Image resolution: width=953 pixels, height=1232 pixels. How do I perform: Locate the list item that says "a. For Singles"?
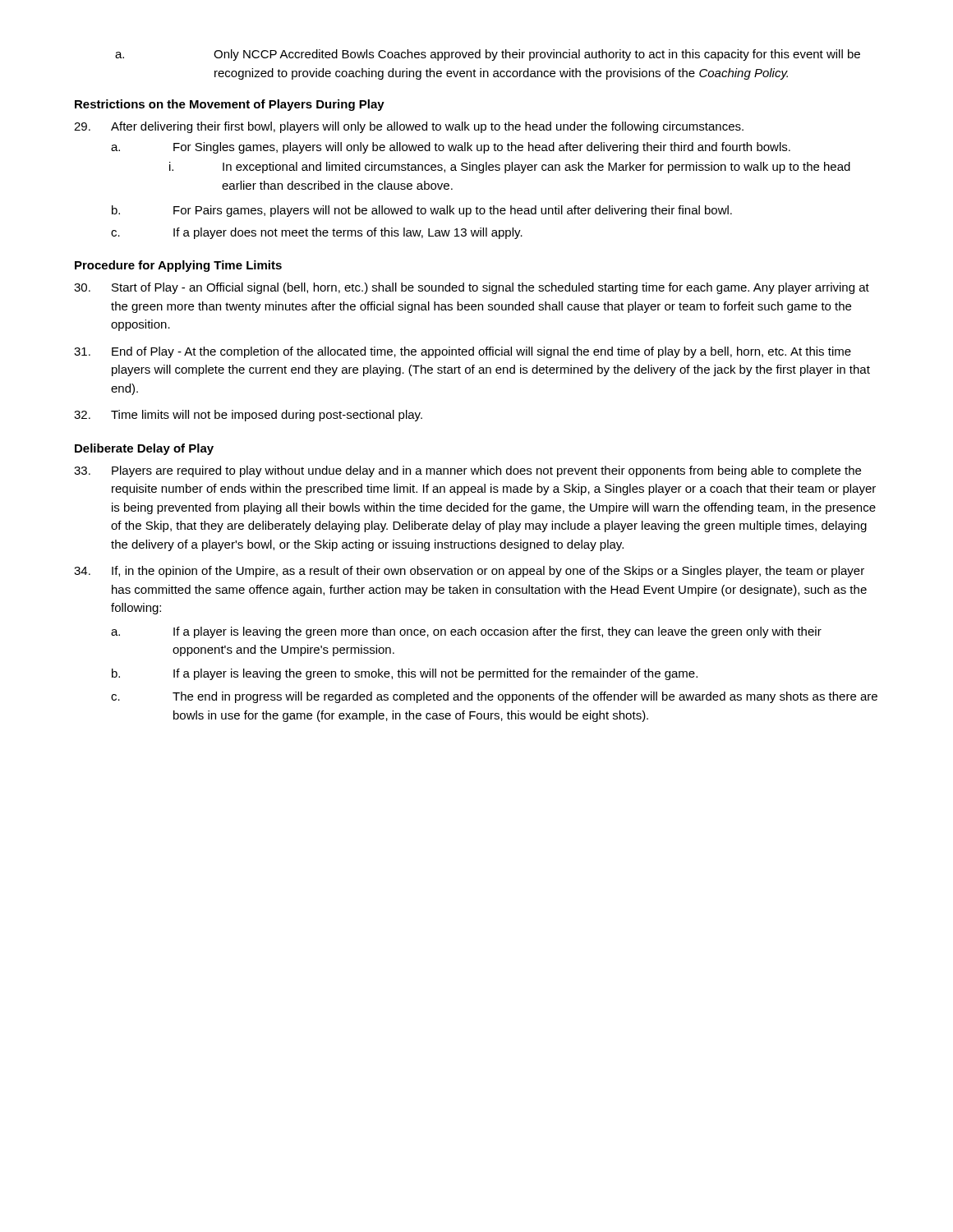coord(495,147)
